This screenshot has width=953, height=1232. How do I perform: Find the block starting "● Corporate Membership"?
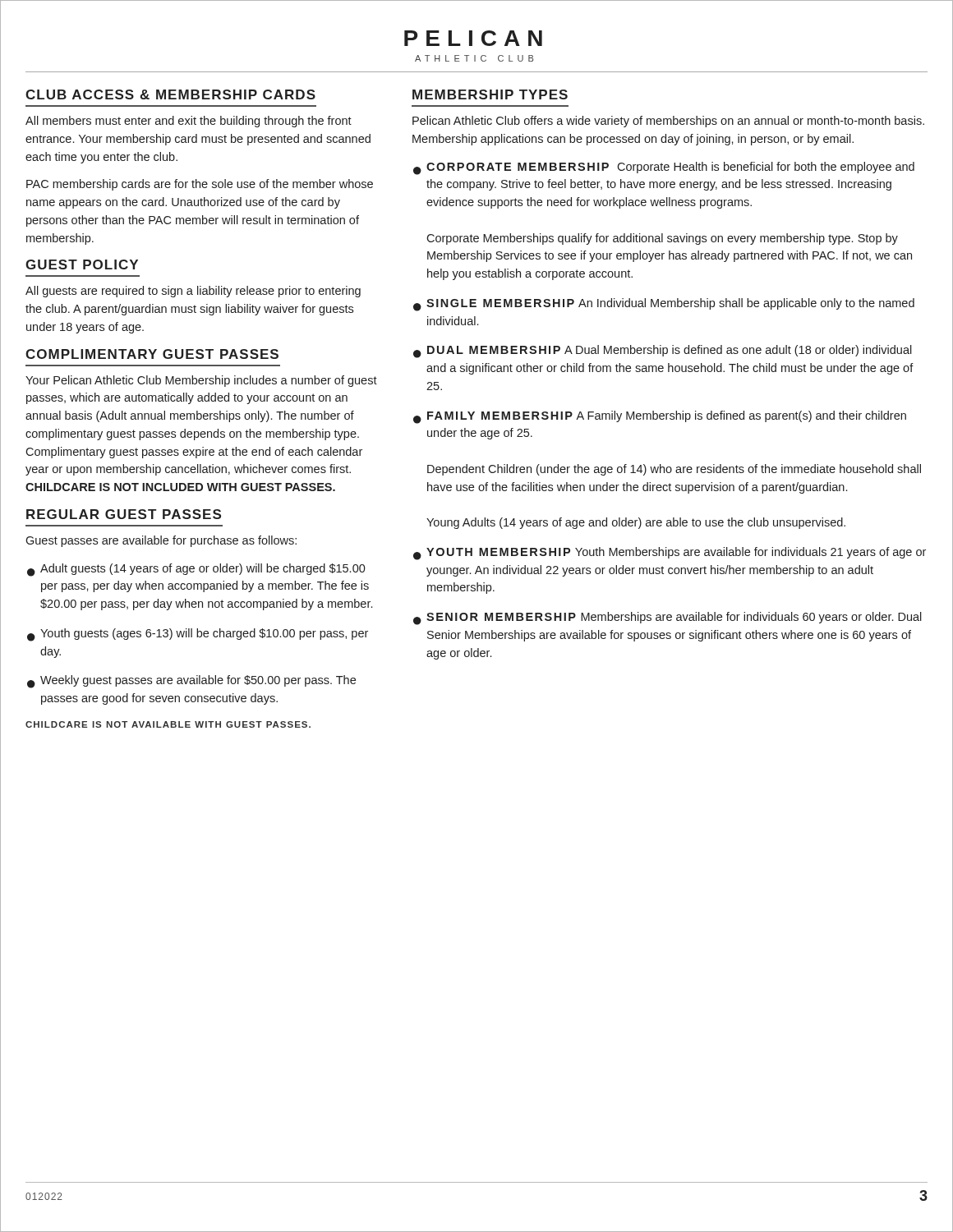pos(664,168)
